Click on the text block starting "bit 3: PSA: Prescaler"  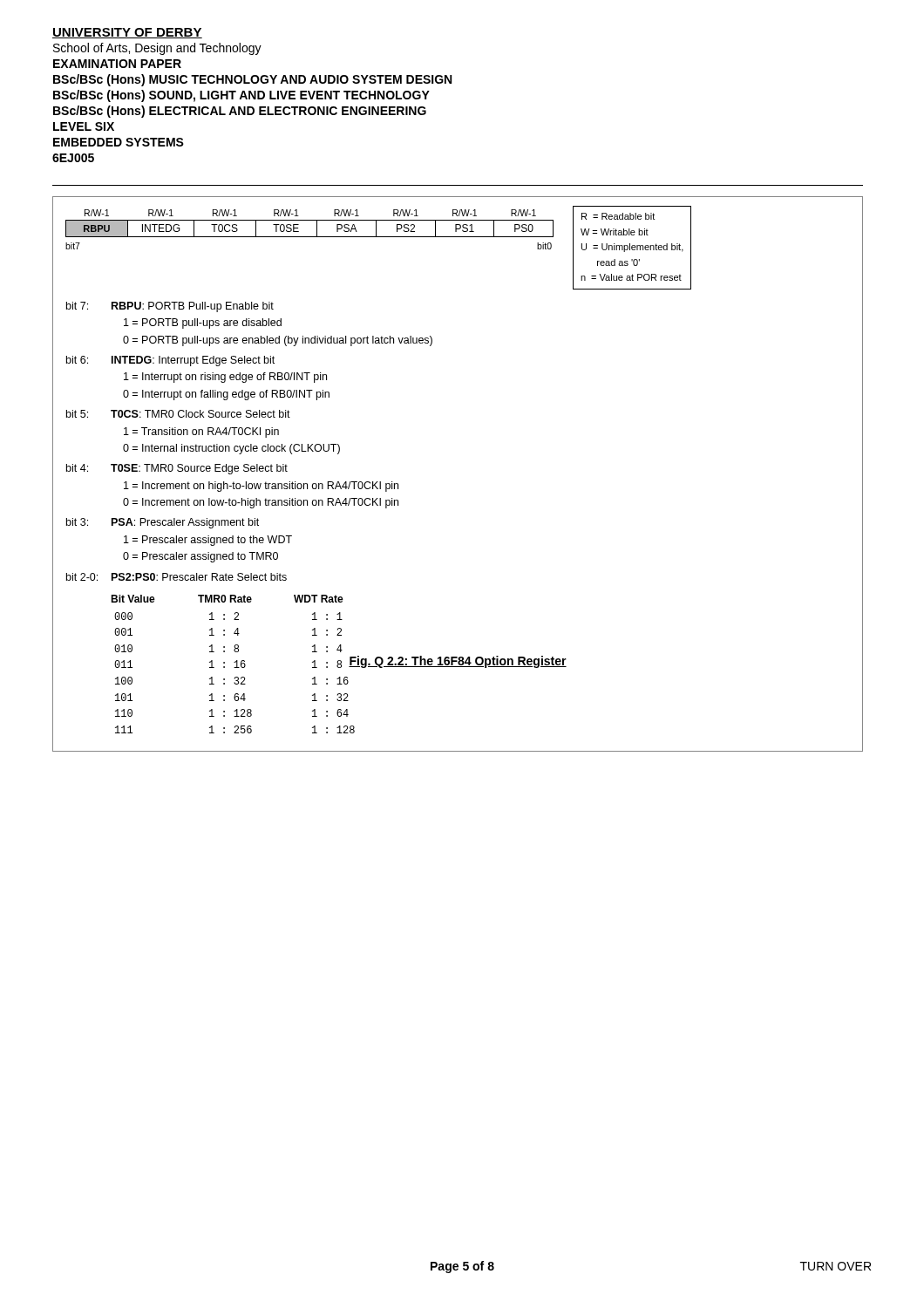(163, 523)
